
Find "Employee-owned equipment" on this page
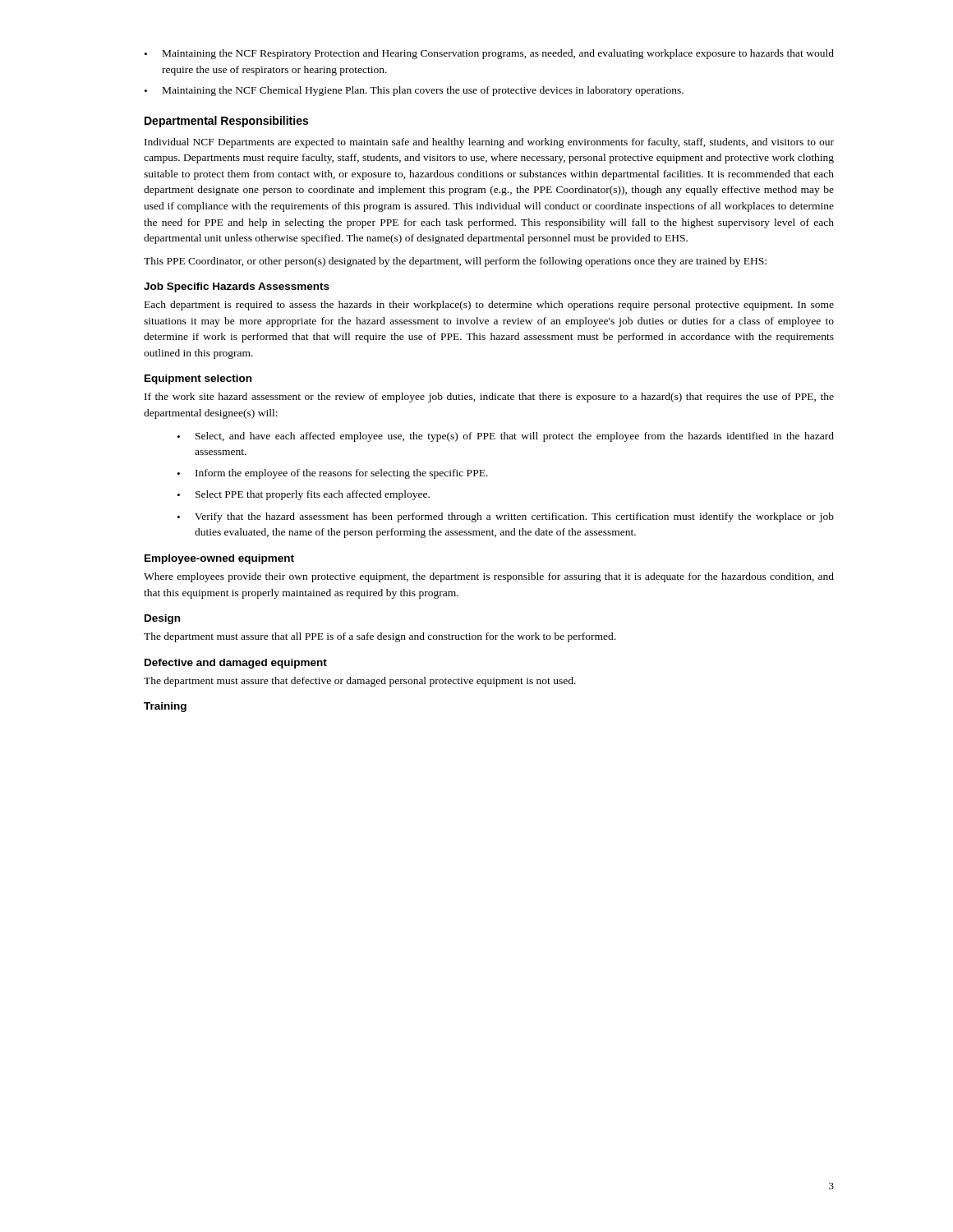[x=219, y=558]
